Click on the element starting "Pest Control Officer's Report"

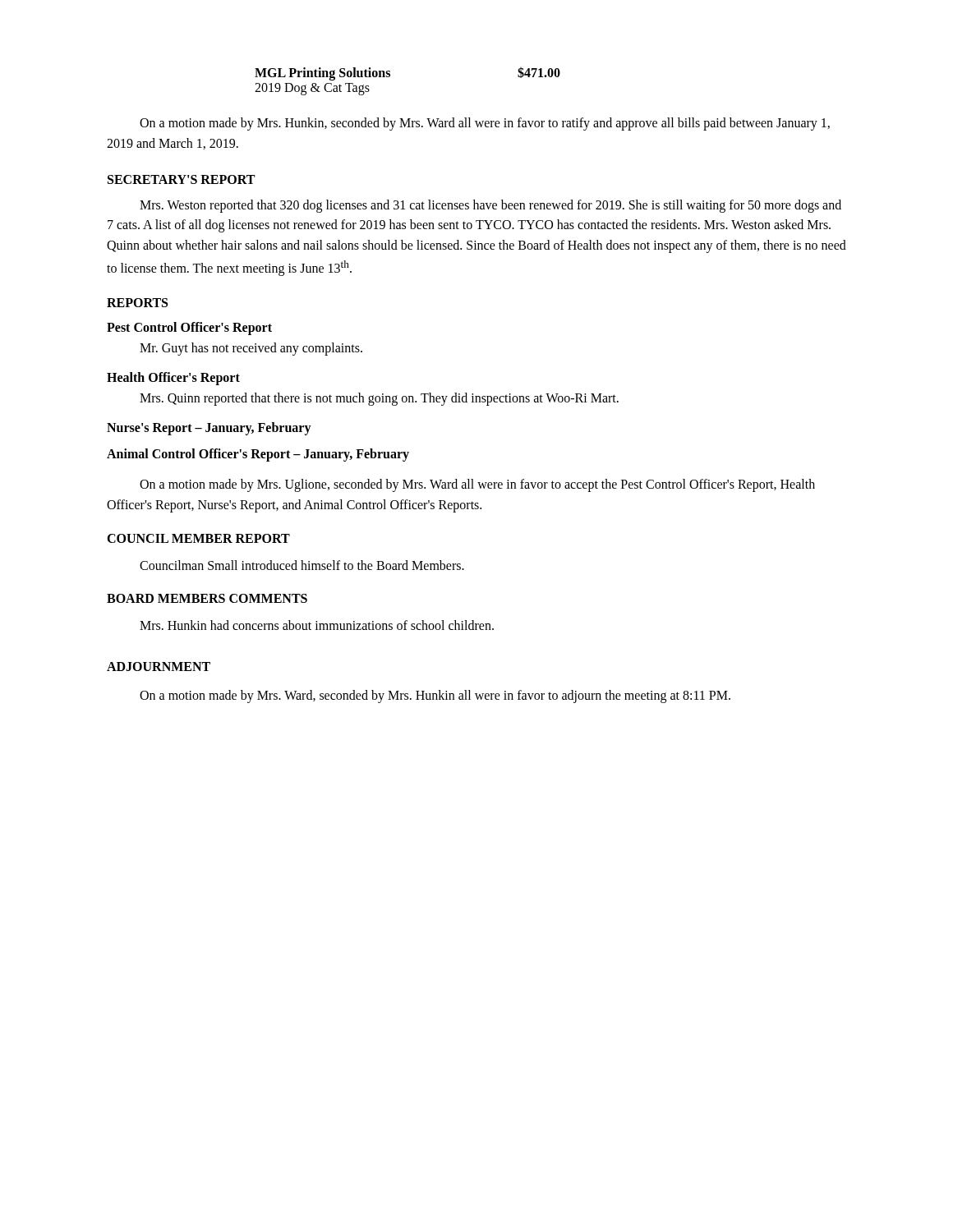point(189,327)
